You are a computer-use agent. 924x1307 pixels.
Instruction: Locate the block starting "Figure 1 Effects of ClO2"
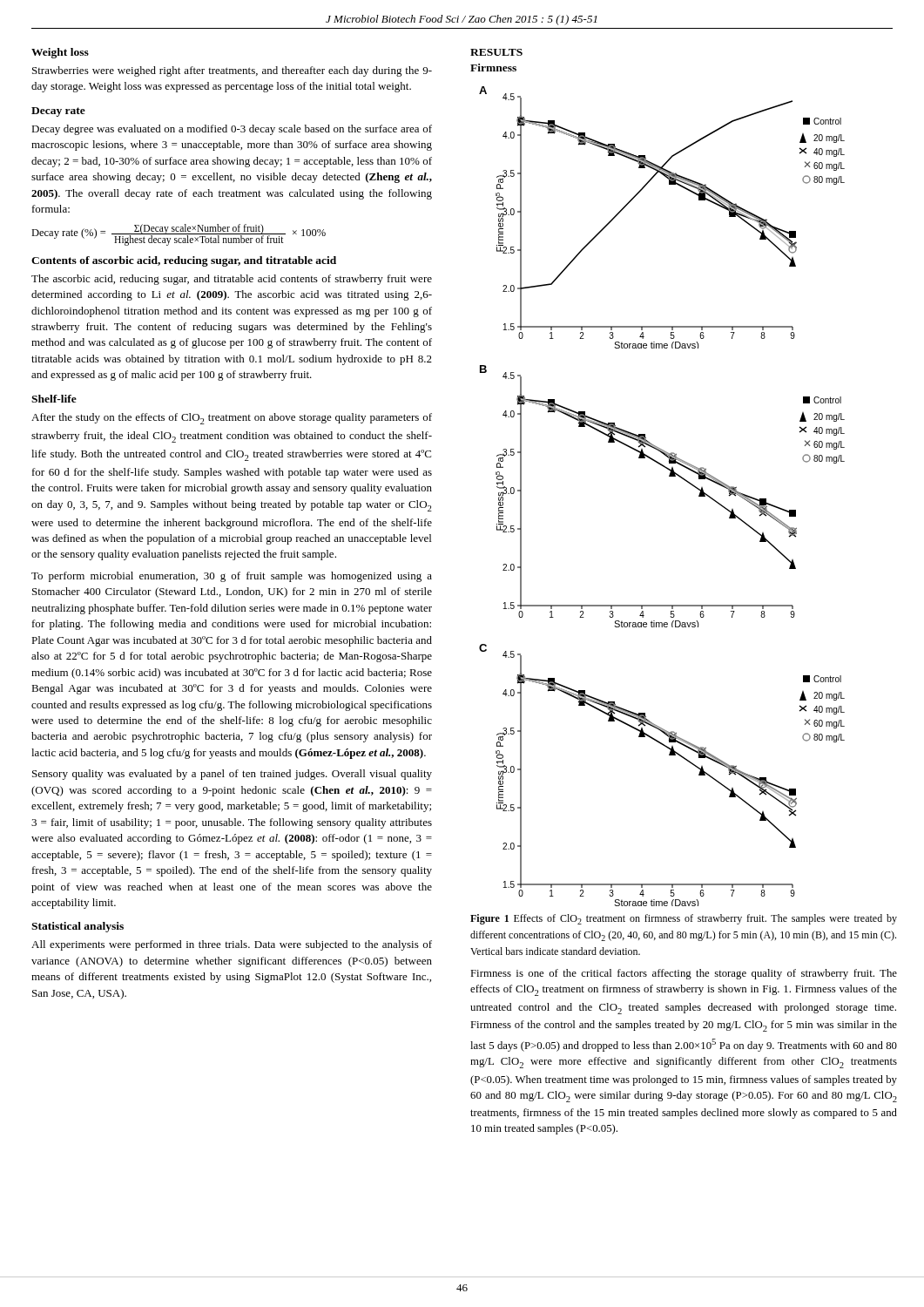(684, 935)
